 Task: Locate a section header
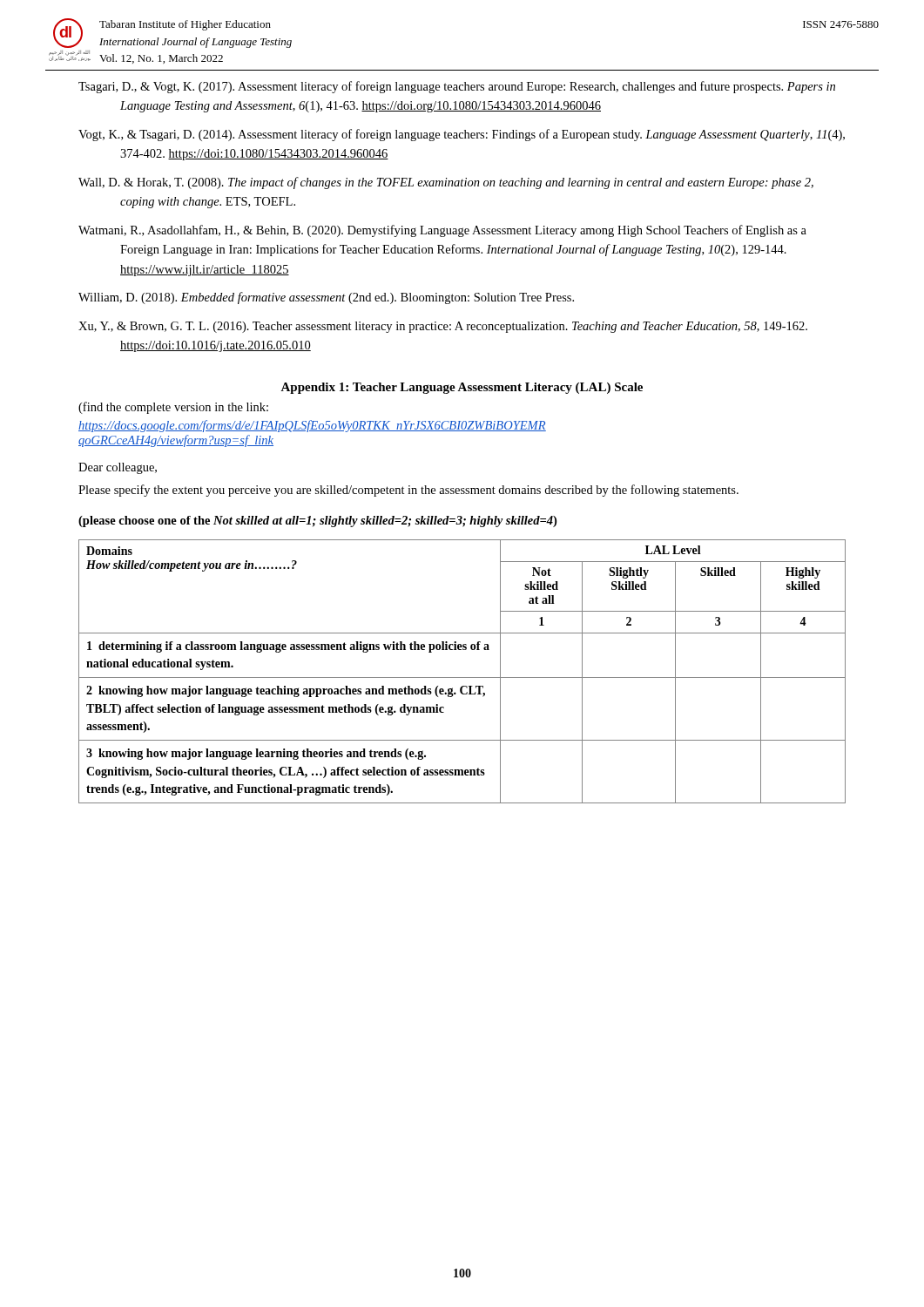pyautogui.click(x=462, y=387)
